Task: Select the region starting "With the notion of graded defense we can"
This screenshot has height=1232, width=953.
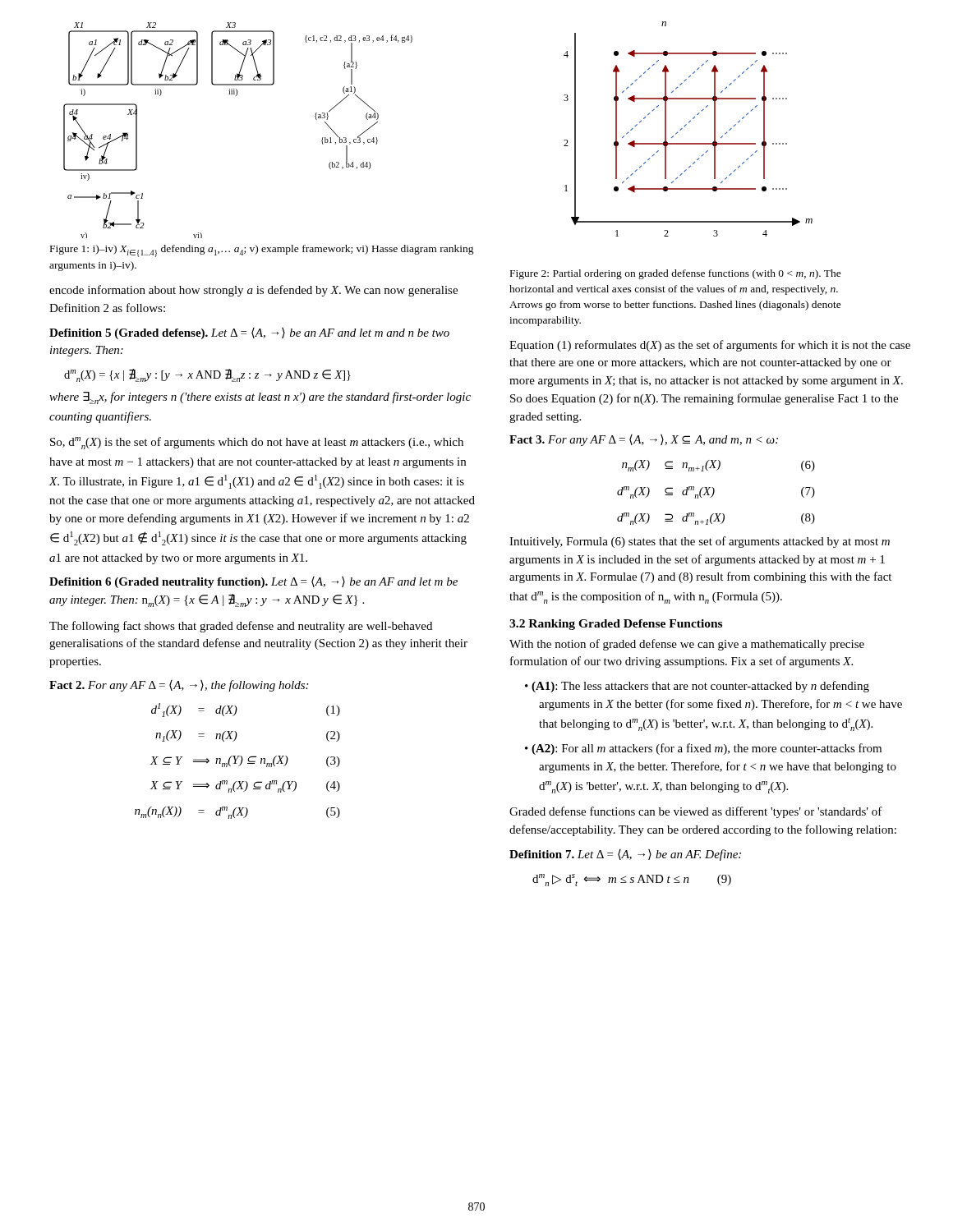Action: (x=687, y=653)
